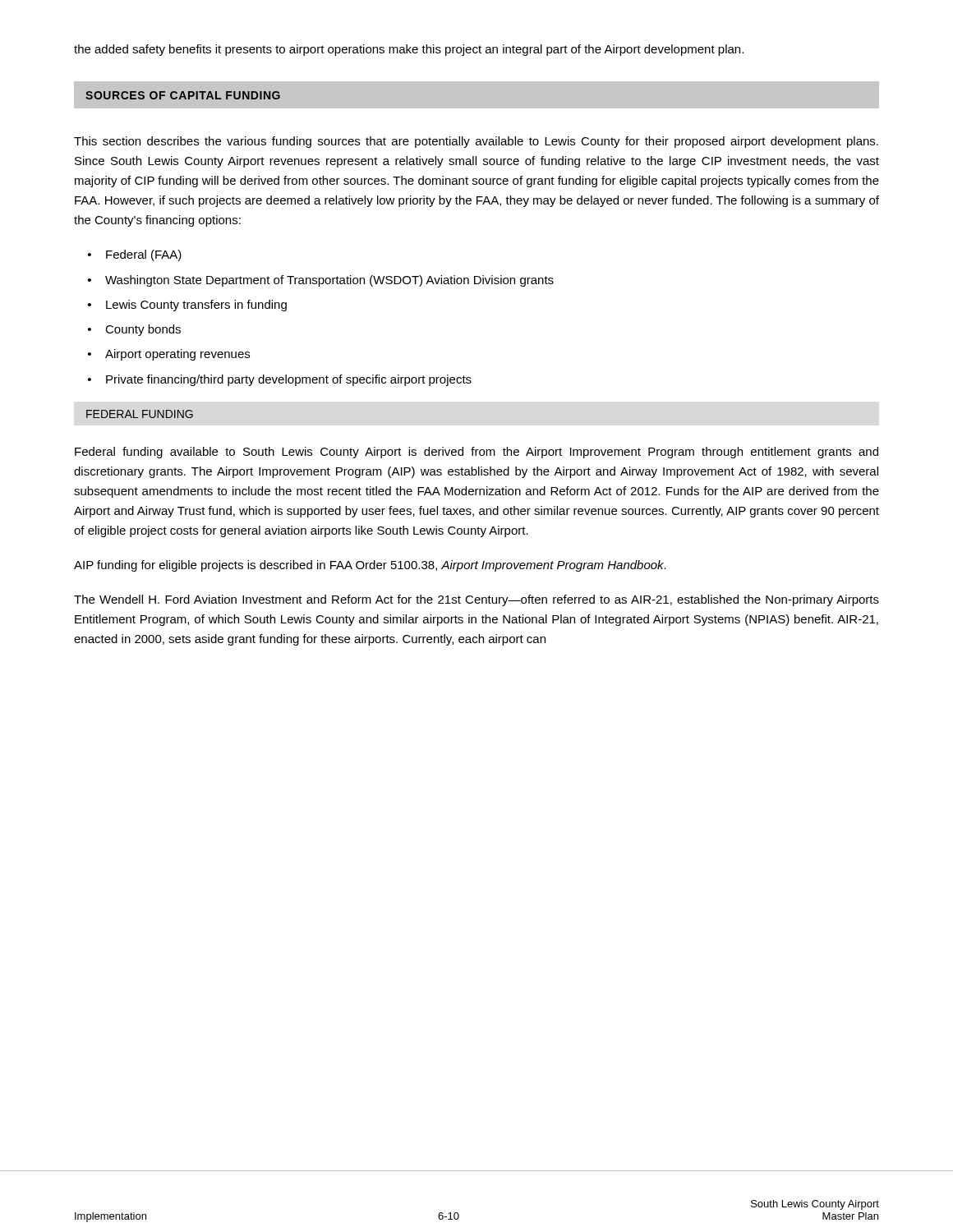953x1232 pixels.
Task: Locate the passage starting "the added safety benefits it presents to"
Action: tap(409, 49)
